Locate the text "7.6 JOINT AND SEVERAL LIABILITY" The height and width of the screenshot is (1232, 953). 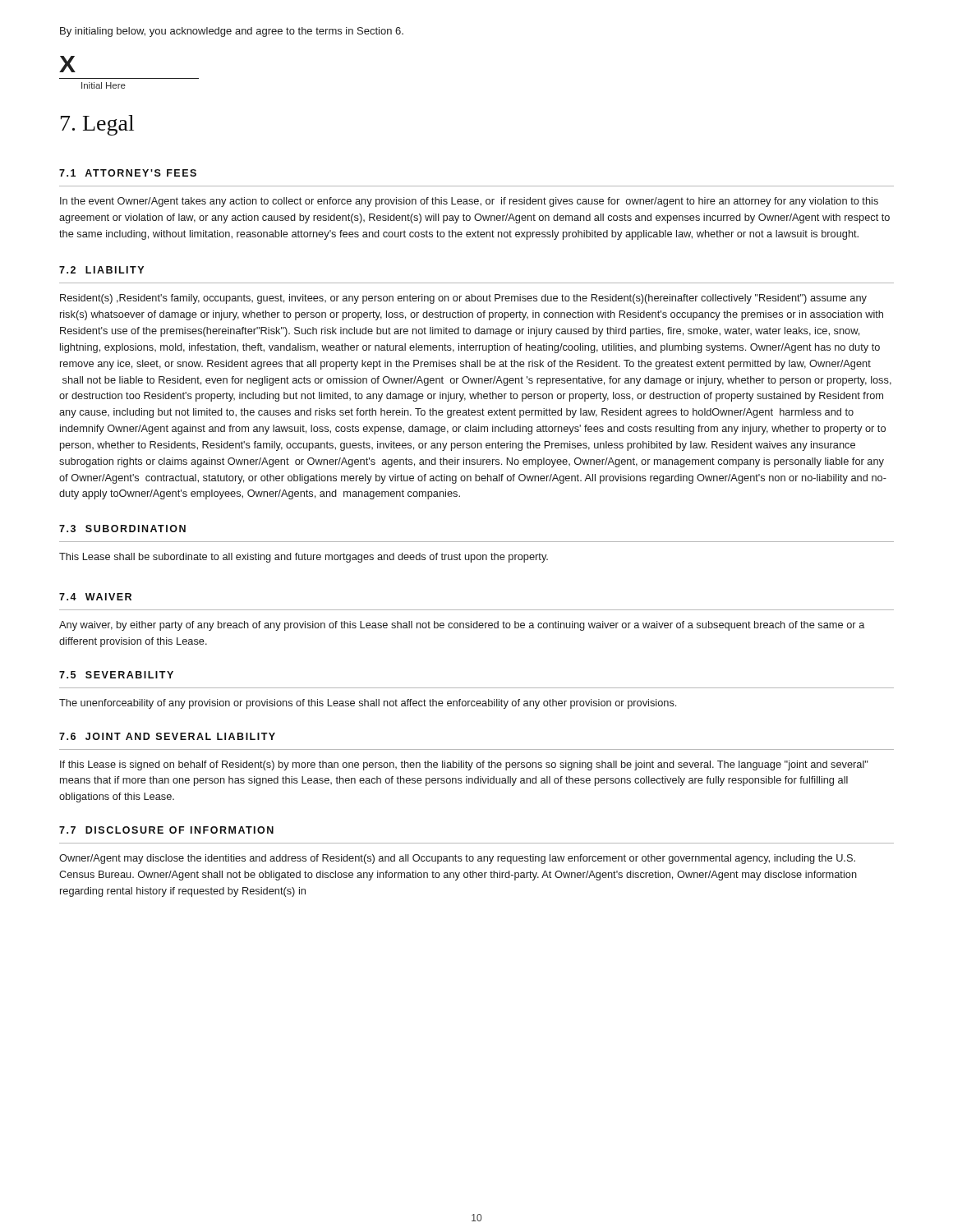(x=168, y=736)
